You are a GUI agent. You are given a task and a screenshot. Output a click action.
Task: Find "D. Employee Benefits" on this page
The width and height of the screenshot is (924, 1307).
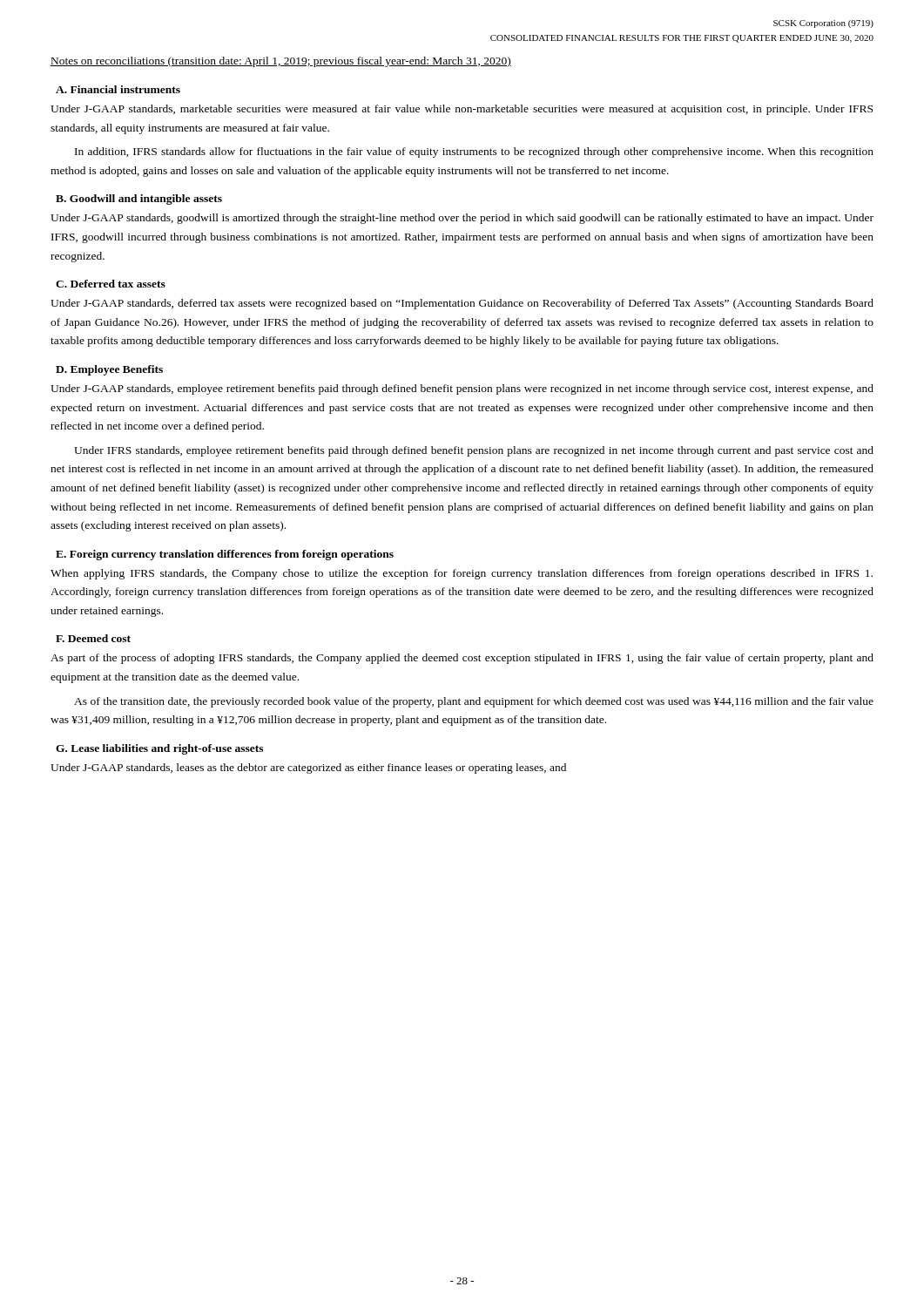click(109, 369)
